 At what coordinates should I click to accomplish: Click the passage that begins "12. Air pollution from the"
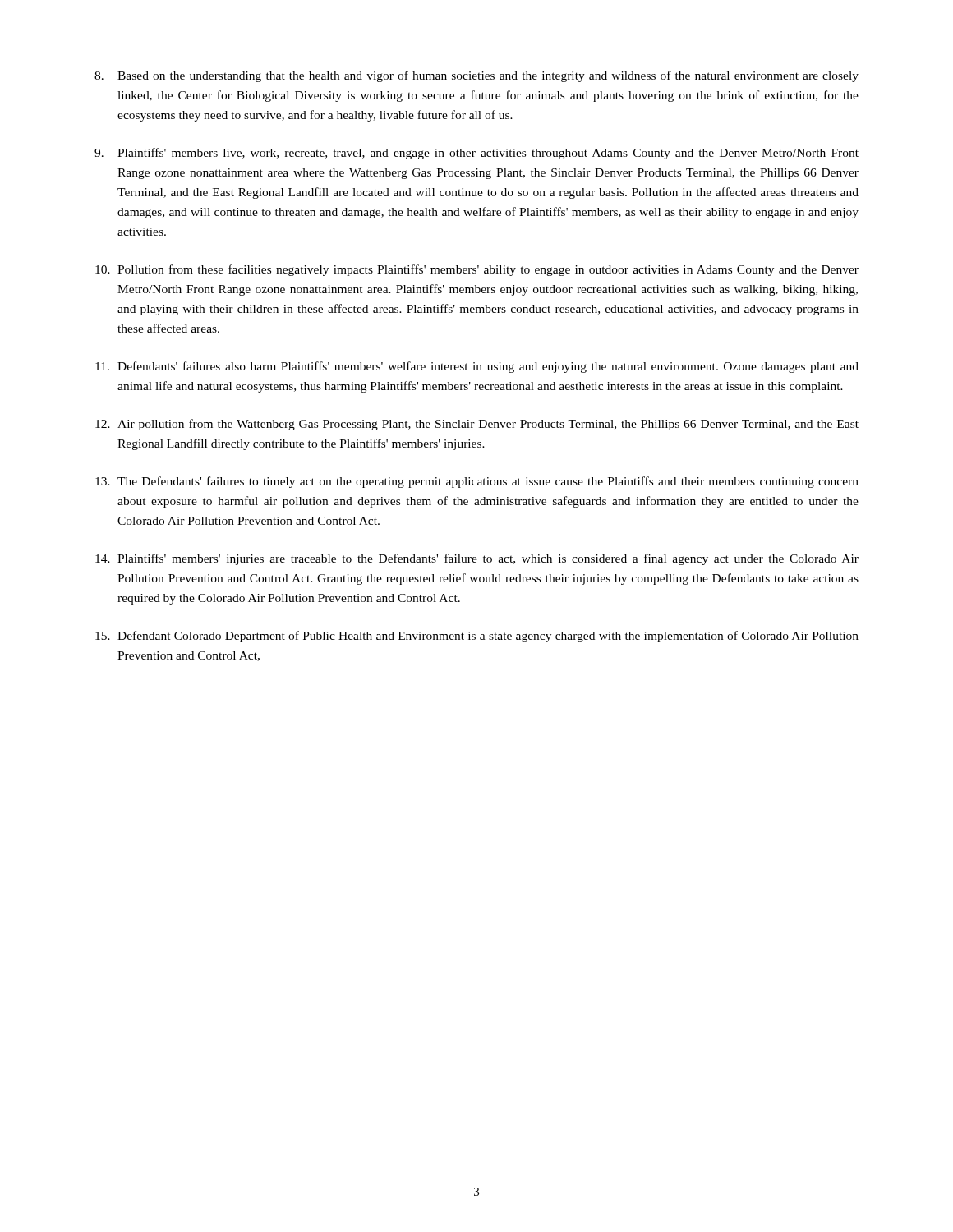(x=476, y=434)
